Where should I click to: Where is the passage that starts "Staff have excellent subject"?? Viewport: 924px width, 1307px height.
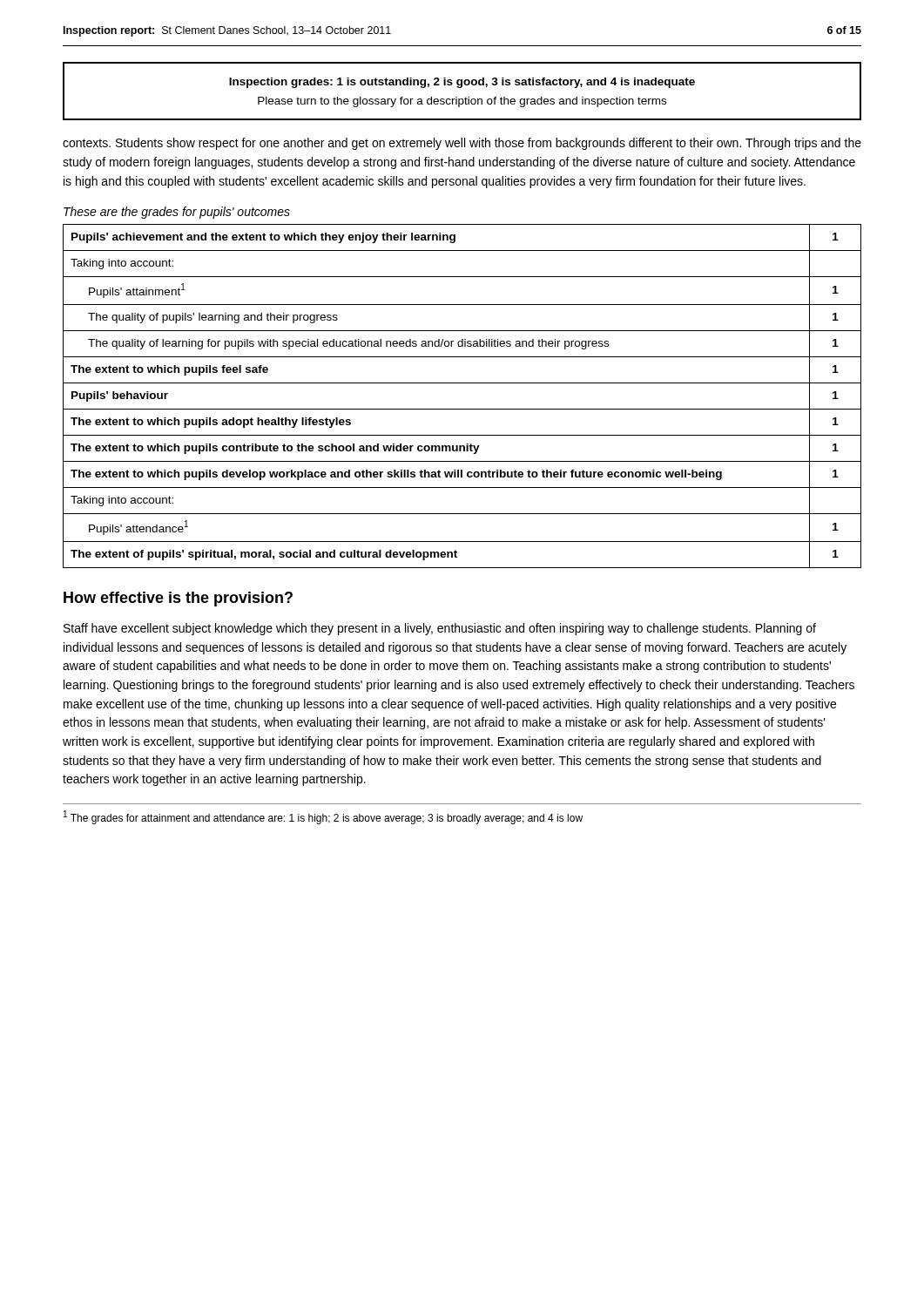pyautogui.click(x=459, y=704)
